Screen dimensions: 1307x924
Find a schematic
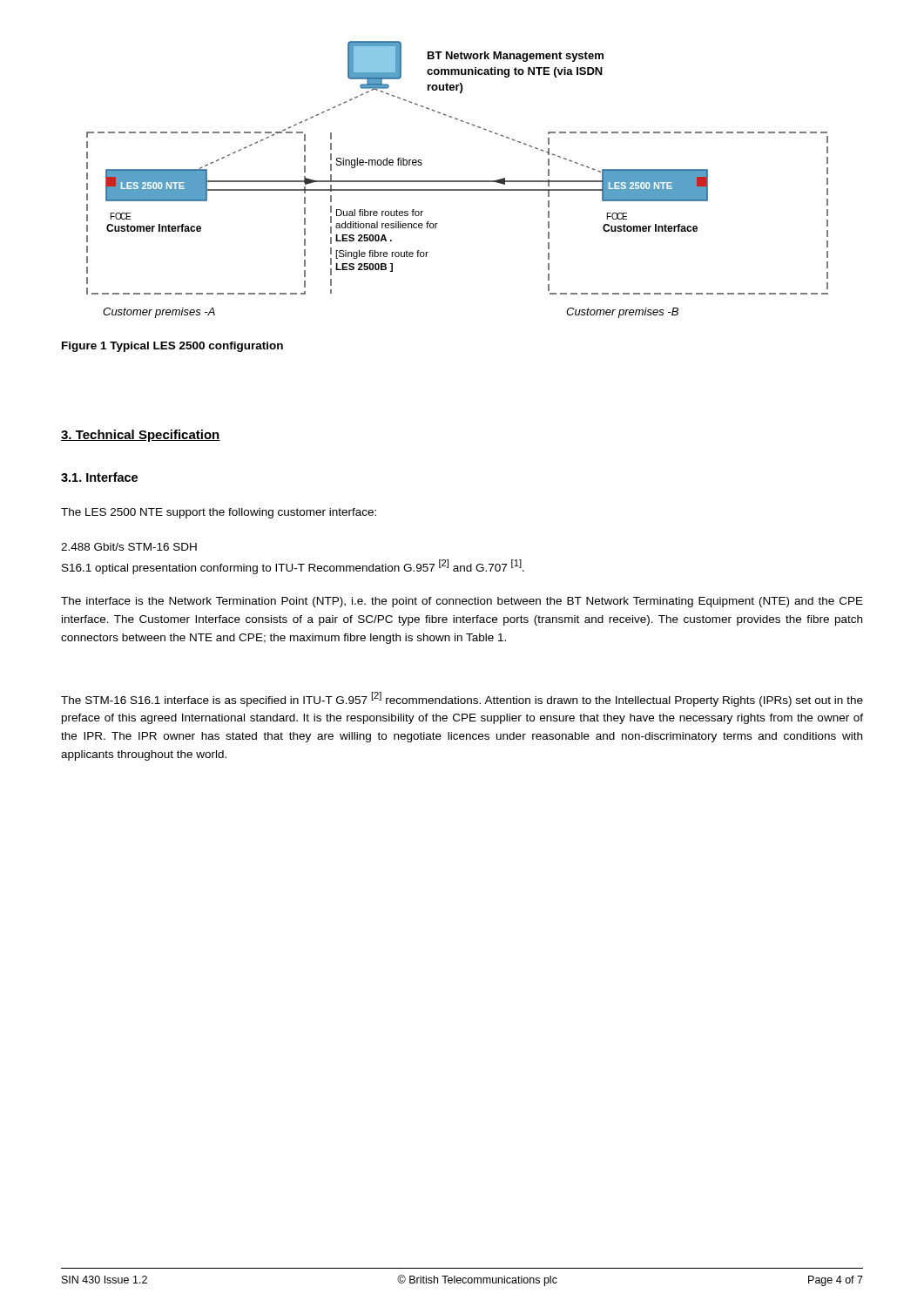tap(462, 183)
